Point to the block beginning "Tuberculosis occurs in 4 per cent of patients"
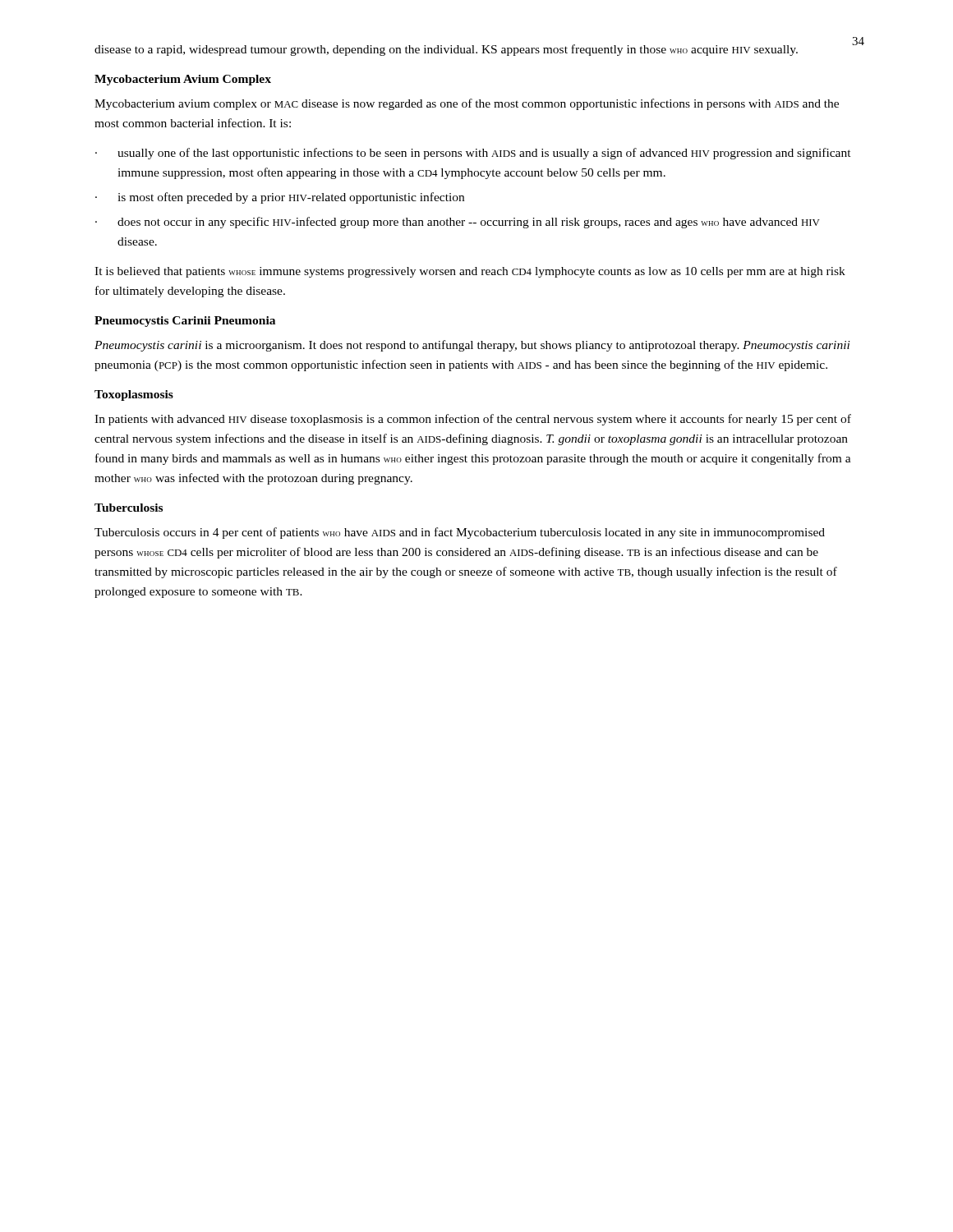953x1232 pixels. (479, 562)
